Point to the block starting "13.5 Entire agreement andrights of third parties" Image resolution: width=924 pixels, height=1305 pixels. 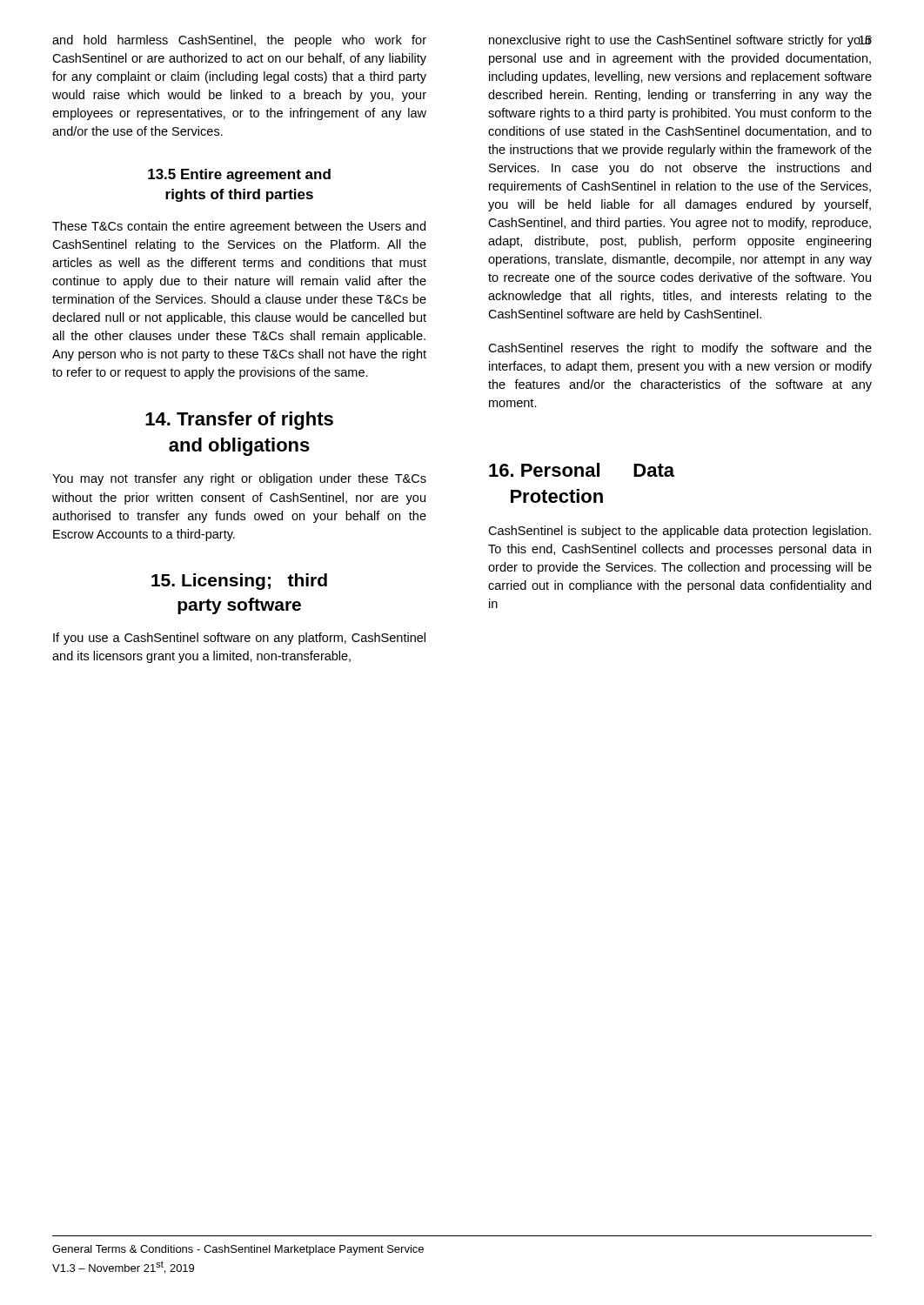(239, 185)
